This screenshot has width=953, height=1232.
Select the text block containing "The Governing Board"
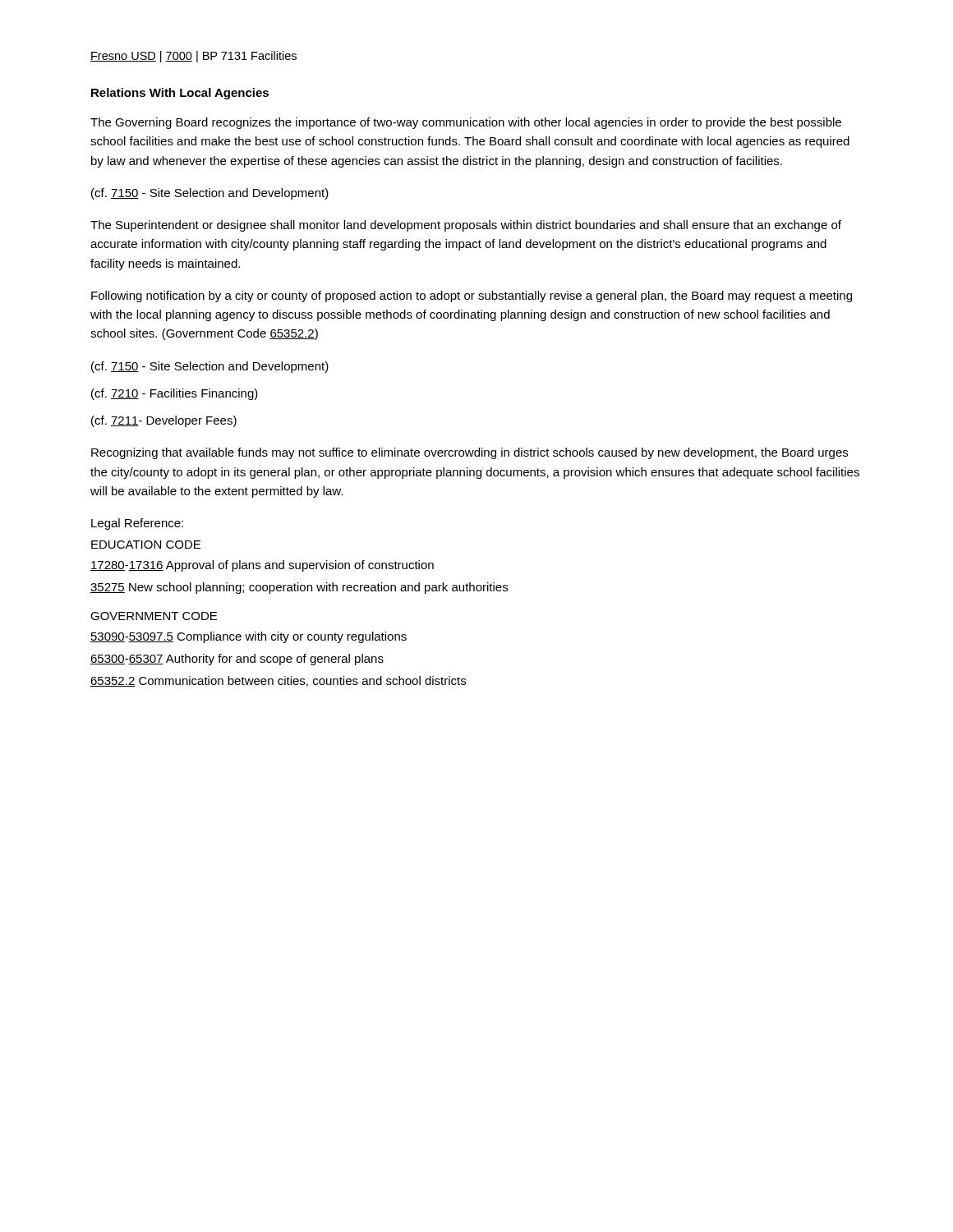tap(470, 141)
